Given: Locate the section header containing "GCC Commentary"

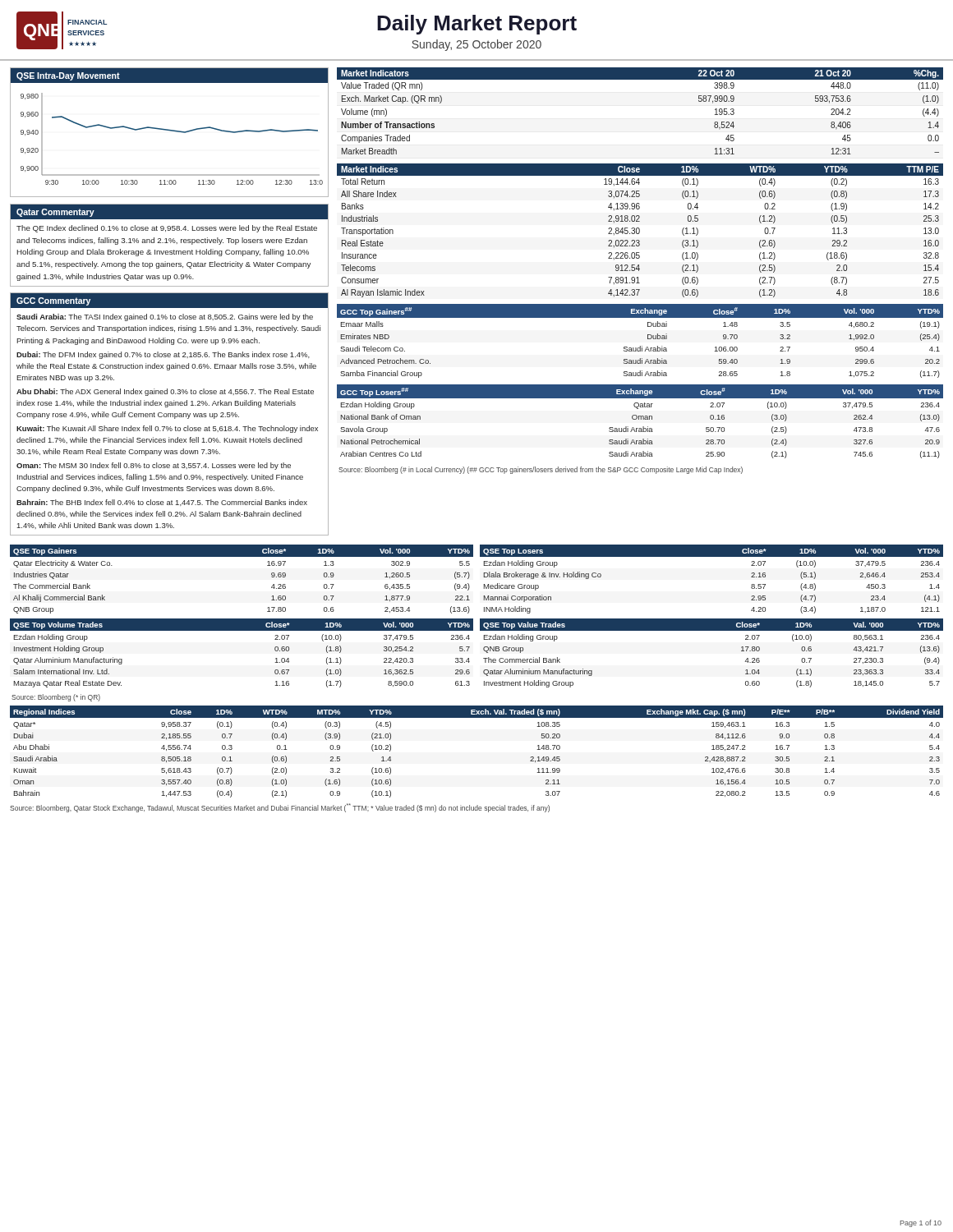Looking at the screenshot, I should 54,301.
